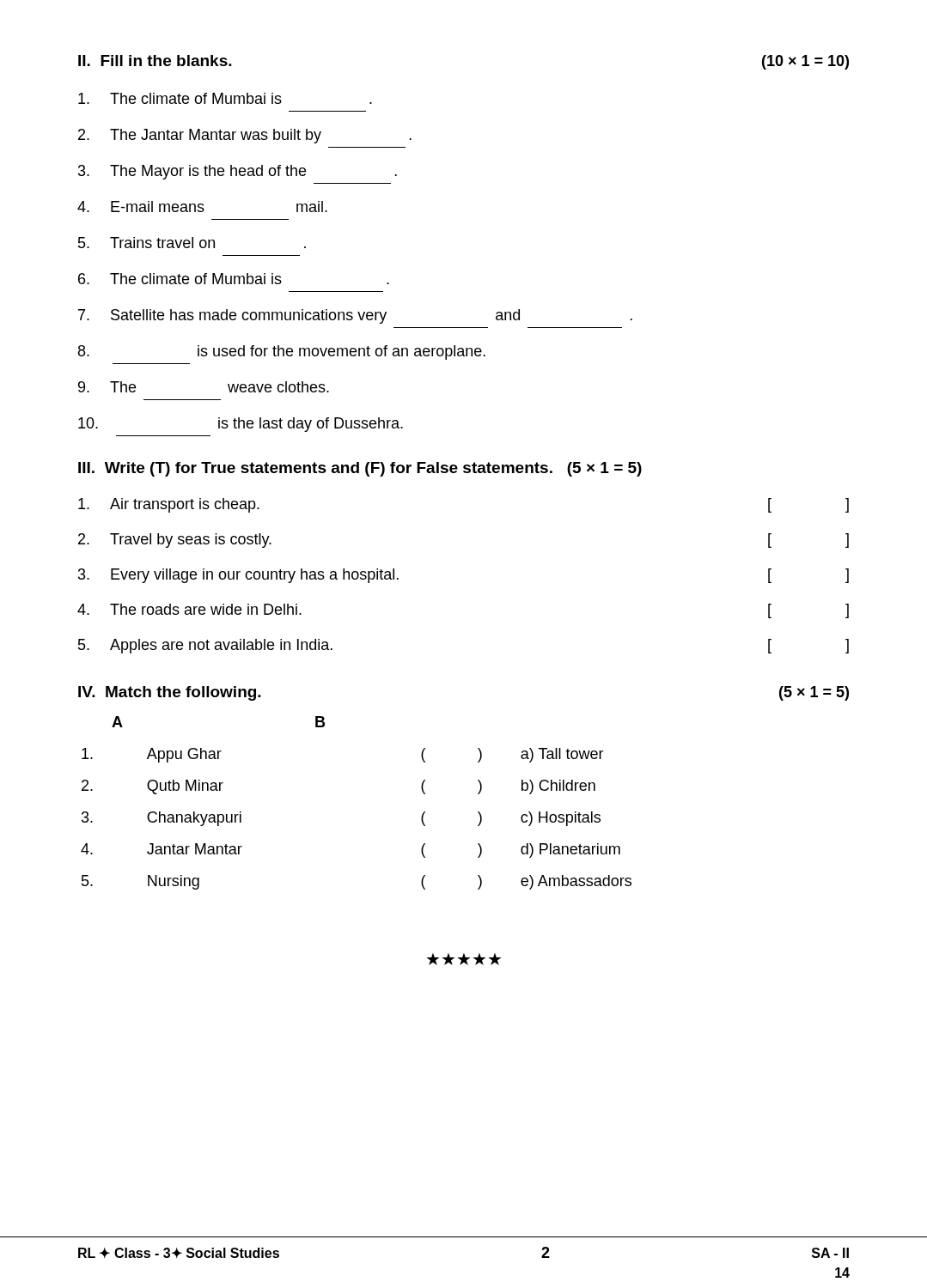Click on the table containing "b) Children"

pyautogui.click(x=464, y=805)
